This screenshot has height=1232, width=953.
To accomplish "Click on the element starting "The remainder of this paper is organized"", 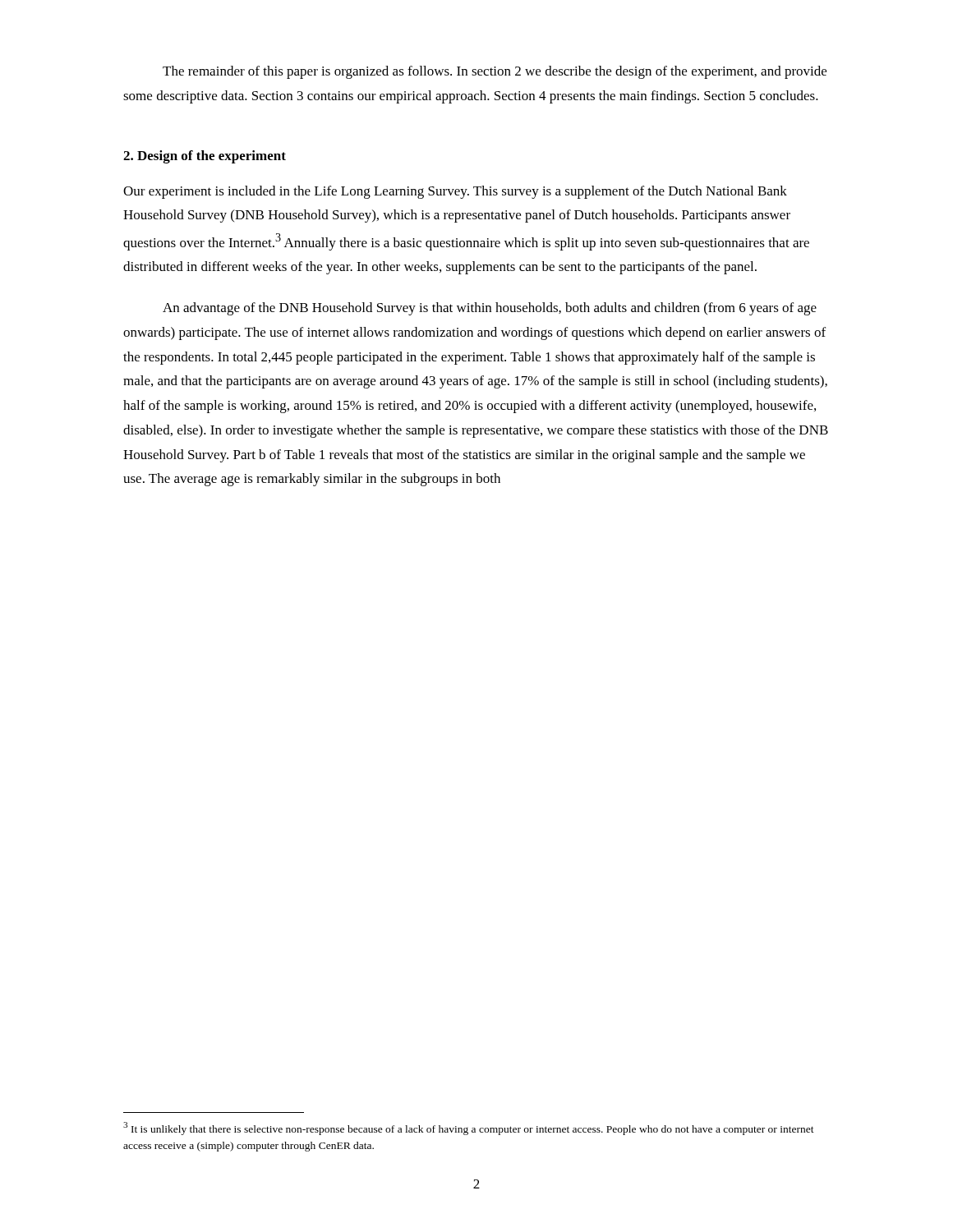I will click(475, 83).
